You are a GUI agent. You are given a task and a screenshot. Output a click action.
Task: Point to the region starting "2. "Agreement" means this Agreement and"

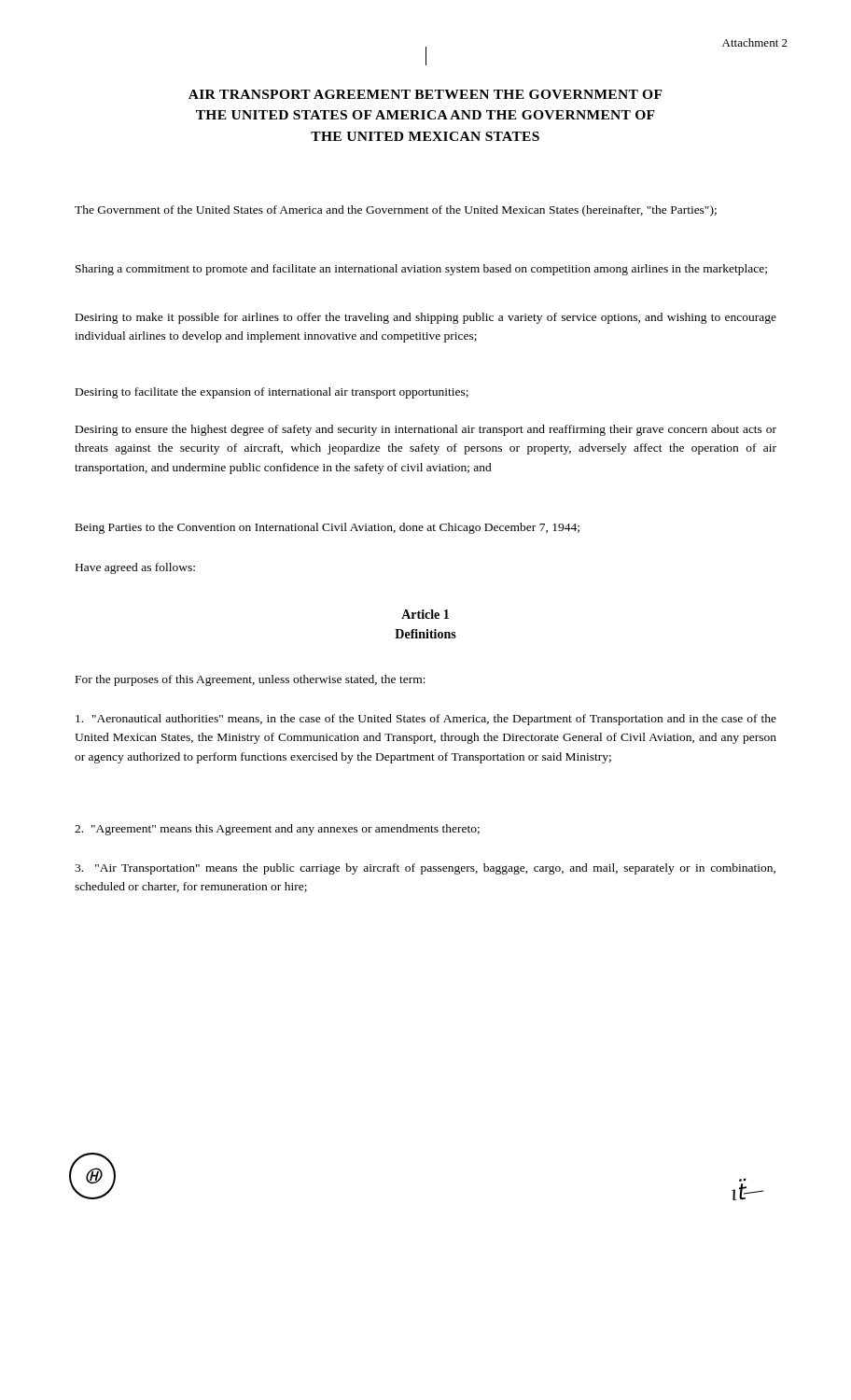(277, 828)
